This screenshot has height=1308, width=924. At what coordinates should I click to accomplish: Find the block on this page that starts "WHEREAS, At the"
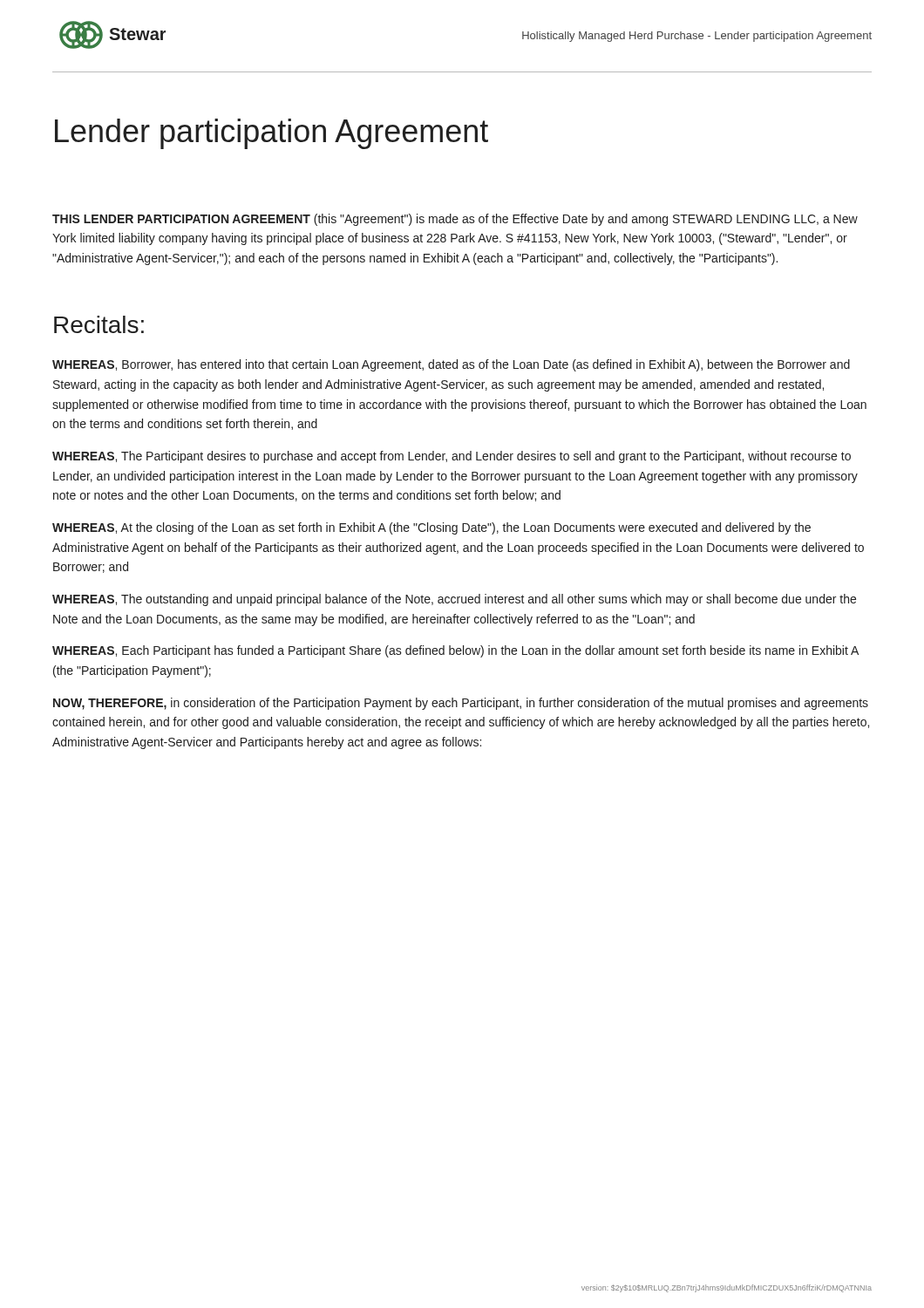point(458,547)
